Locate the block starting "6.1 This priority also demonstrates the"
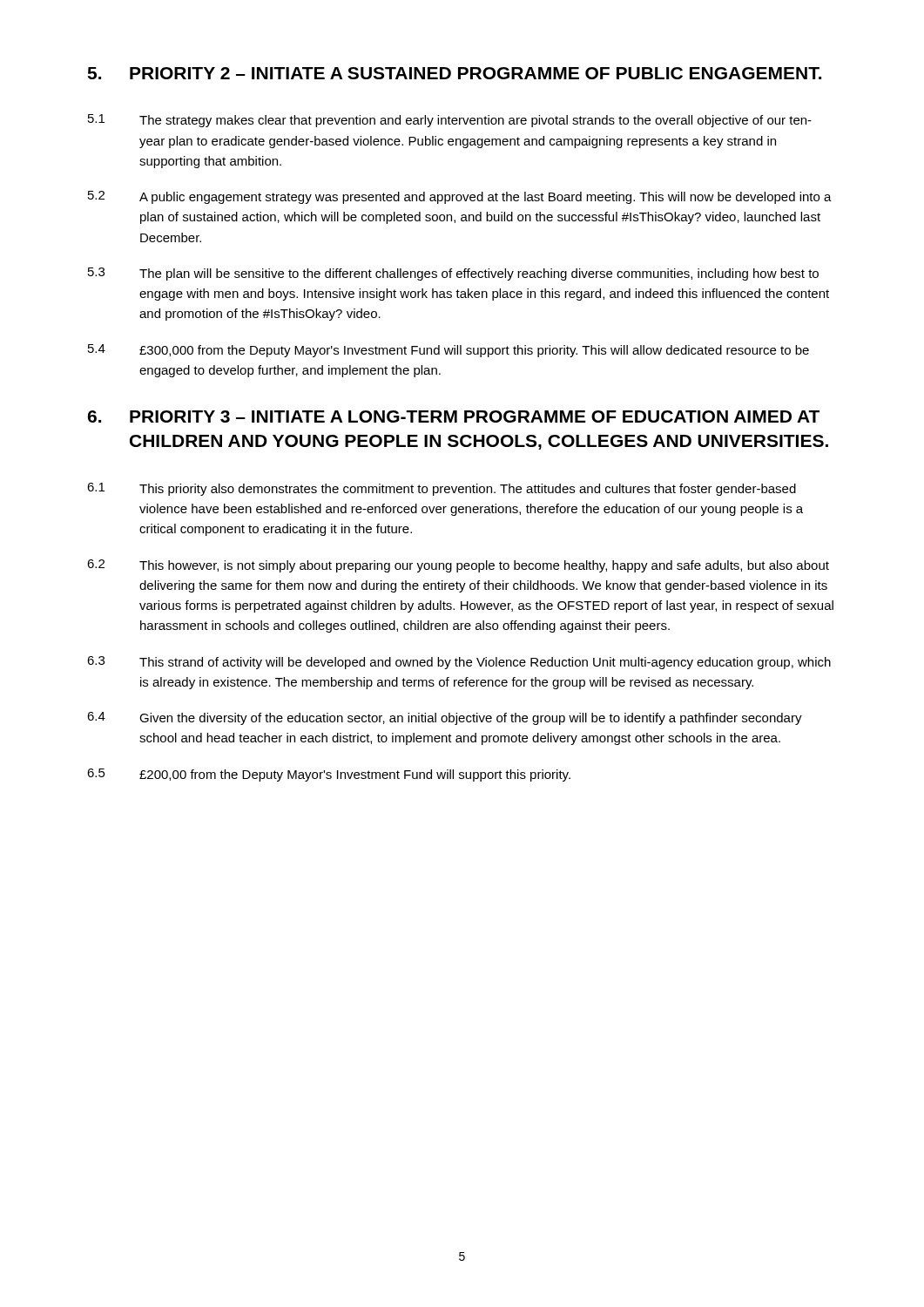The height and width of the screenshot is (1307, 924). click(462, 509)
